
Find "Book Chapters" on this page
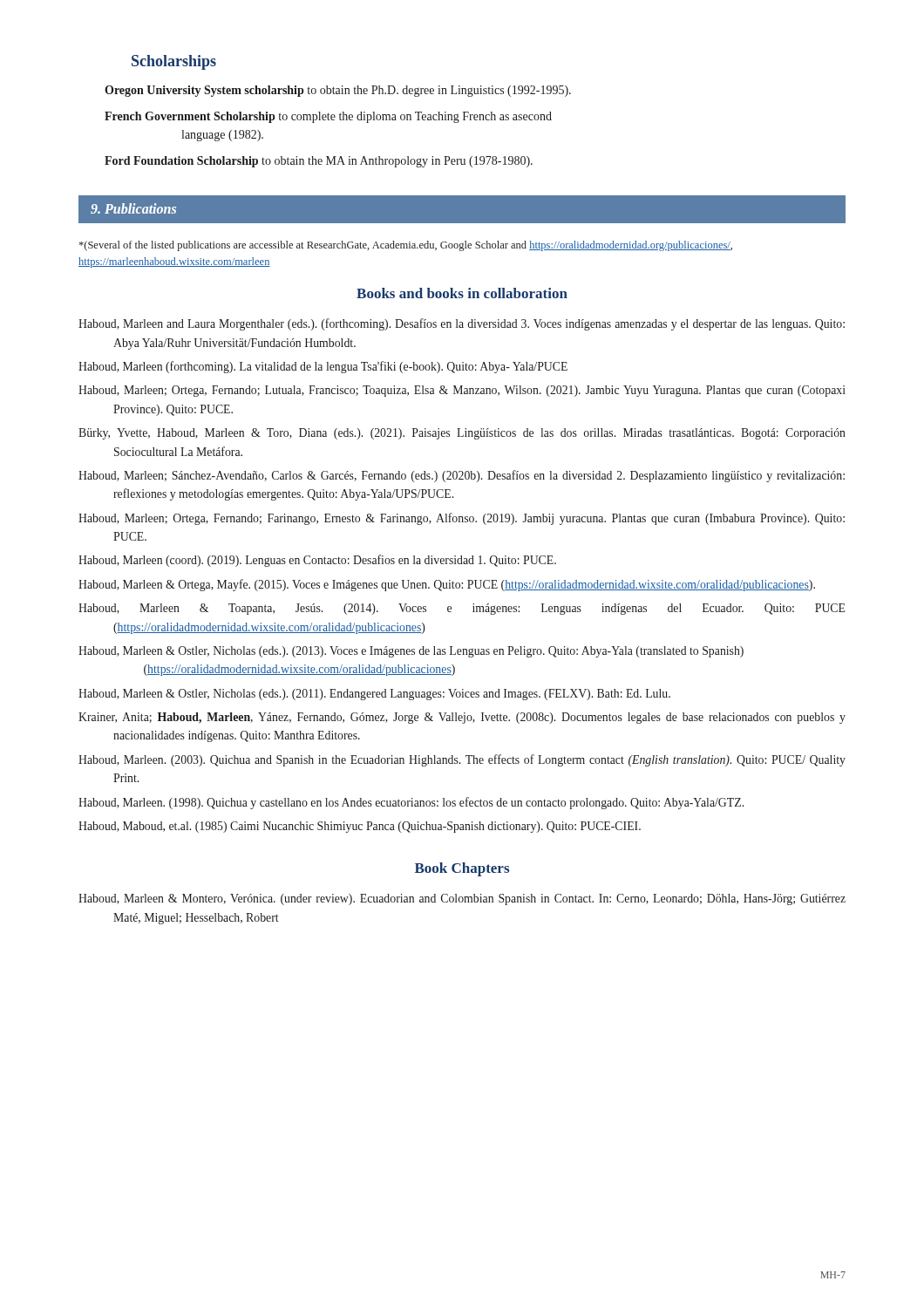point(462,868)
